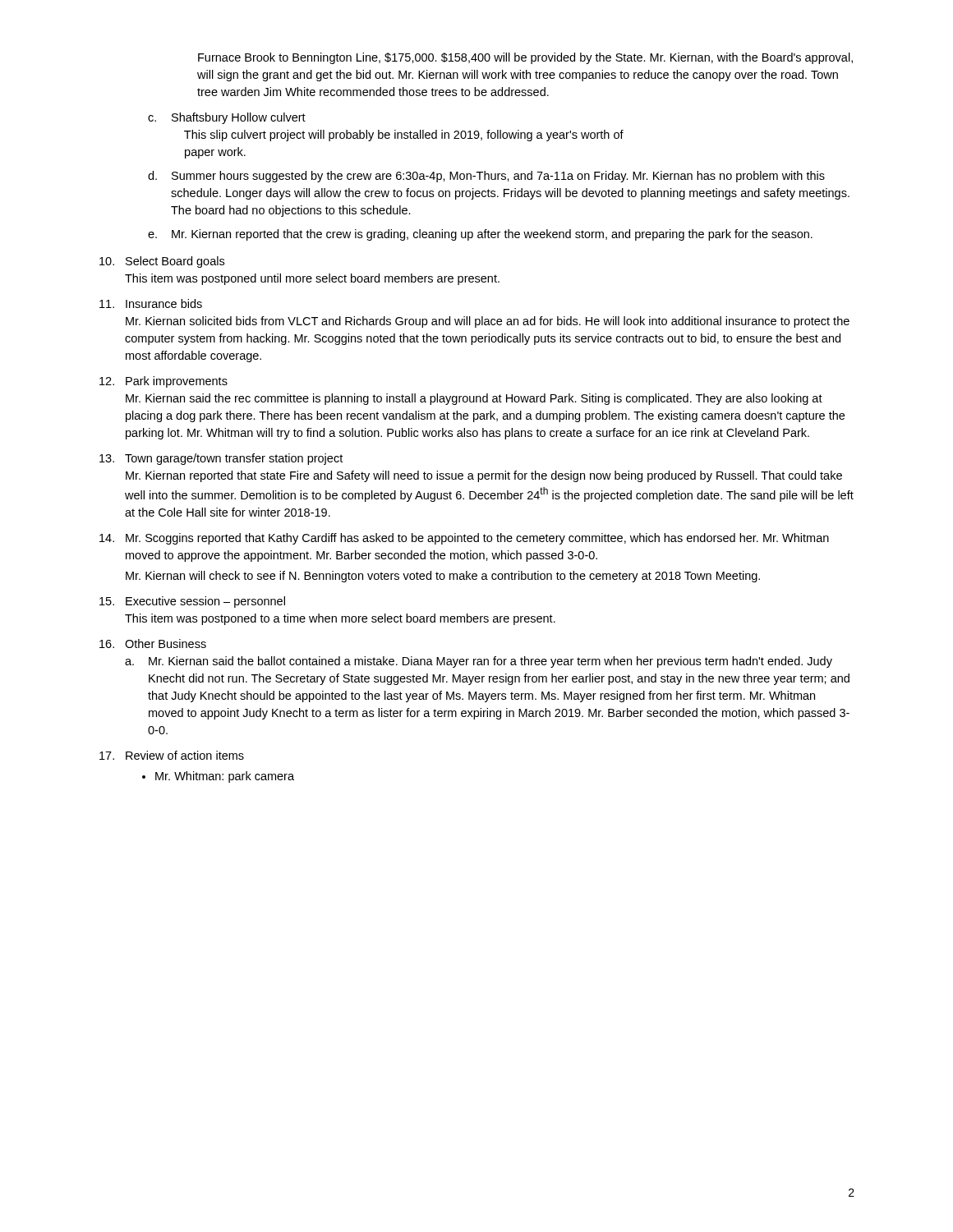
Task: Navigate to the text starting "15. Executive session – personnel This item"
Action: (x=476, y=610)
